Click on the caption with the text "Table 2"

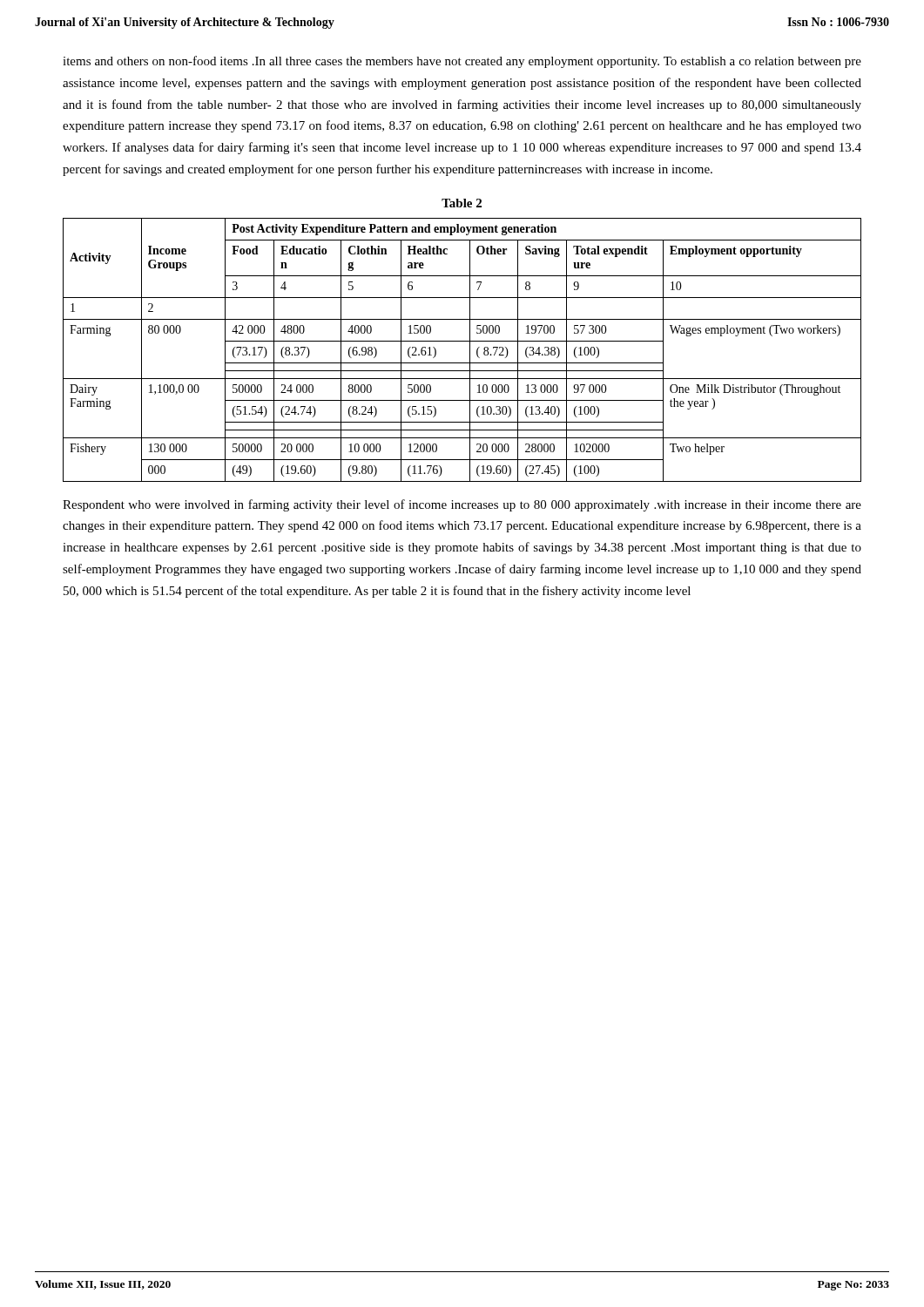point(462,203)
